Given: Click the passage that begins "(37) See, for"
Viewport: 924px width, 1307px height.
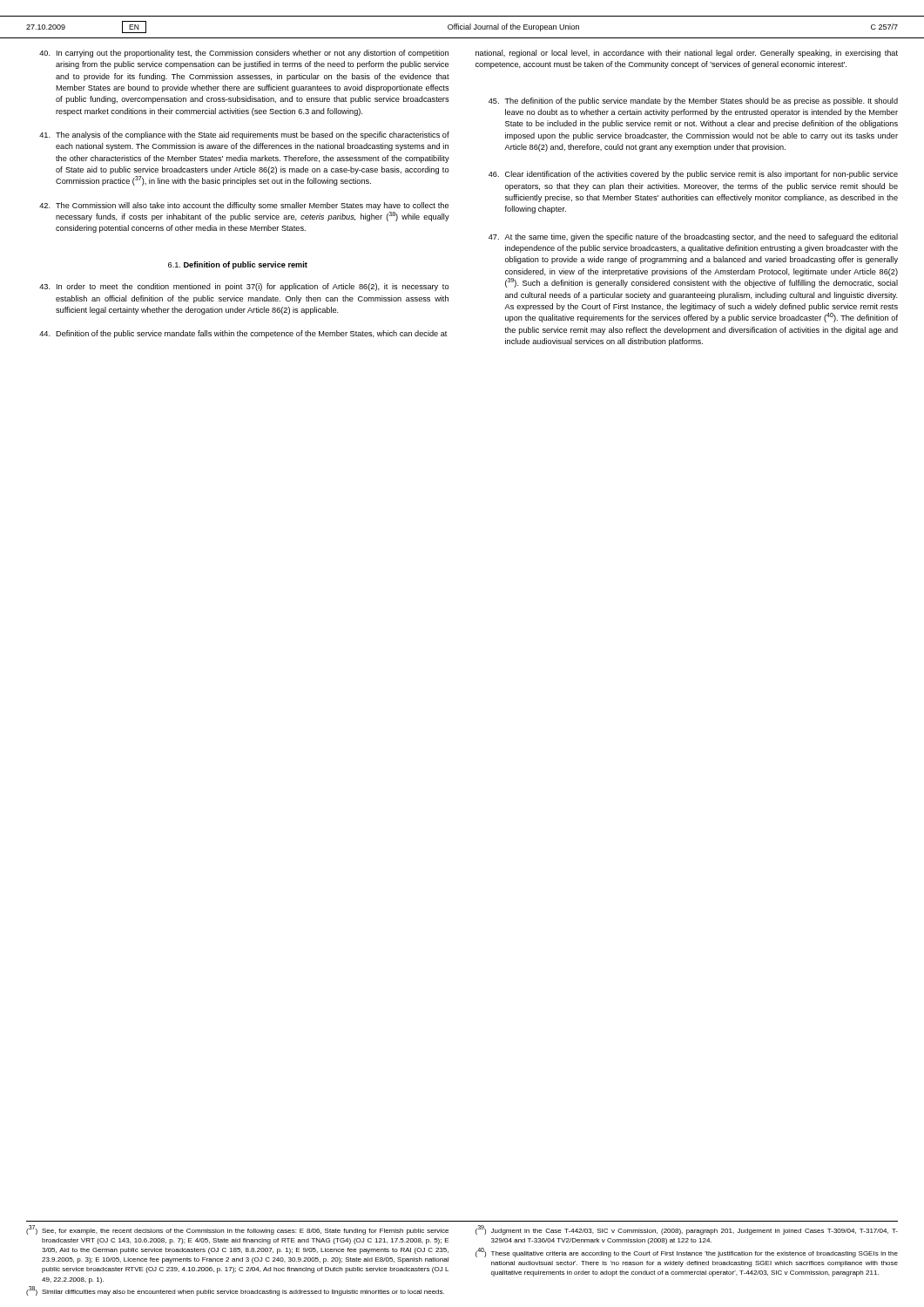Looking at the screenshot, I should [238, 1255].
